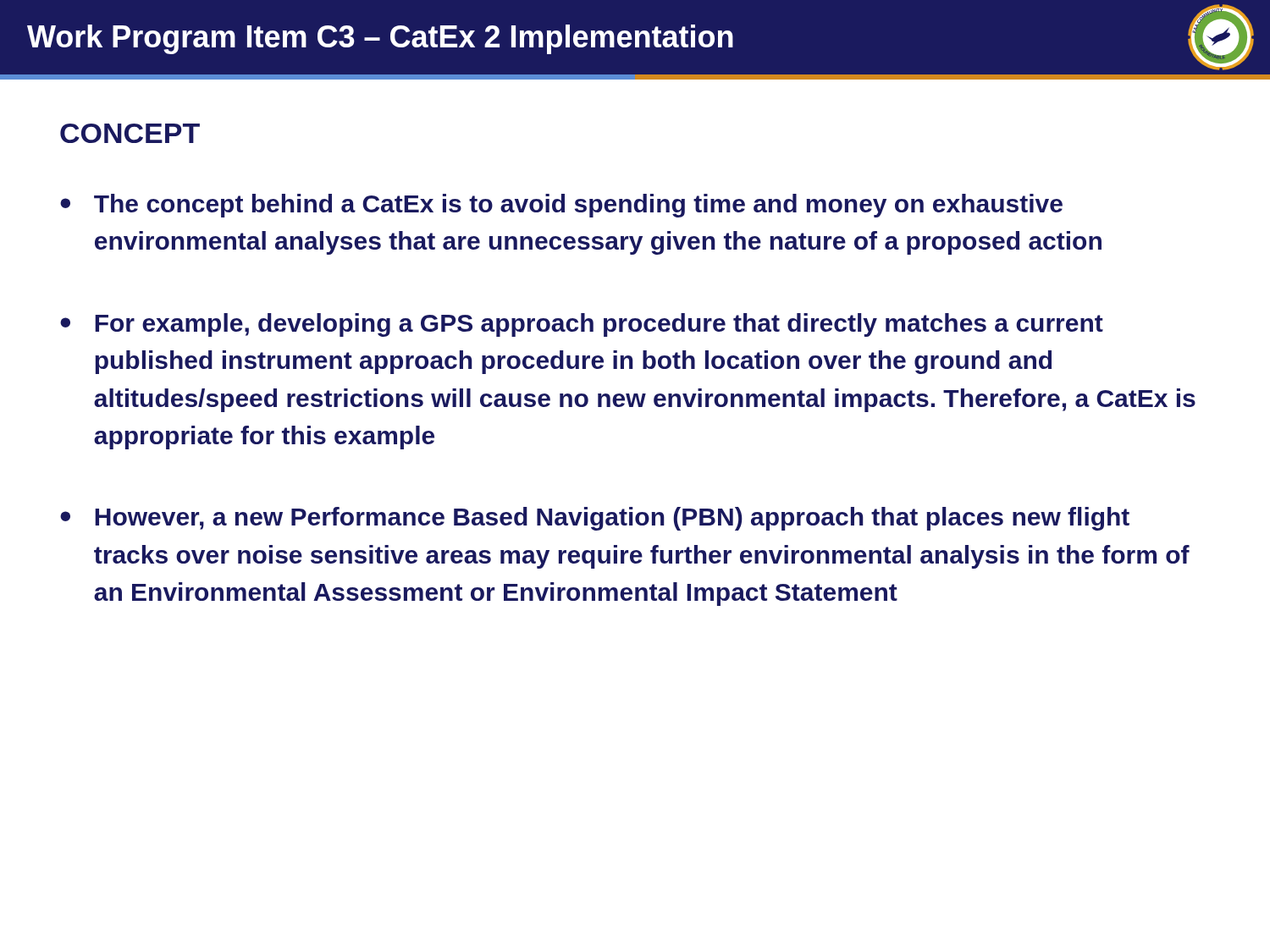This screenshot has width=1270, height=952.
Task: Select the section header
Action: tap(130, 133)
